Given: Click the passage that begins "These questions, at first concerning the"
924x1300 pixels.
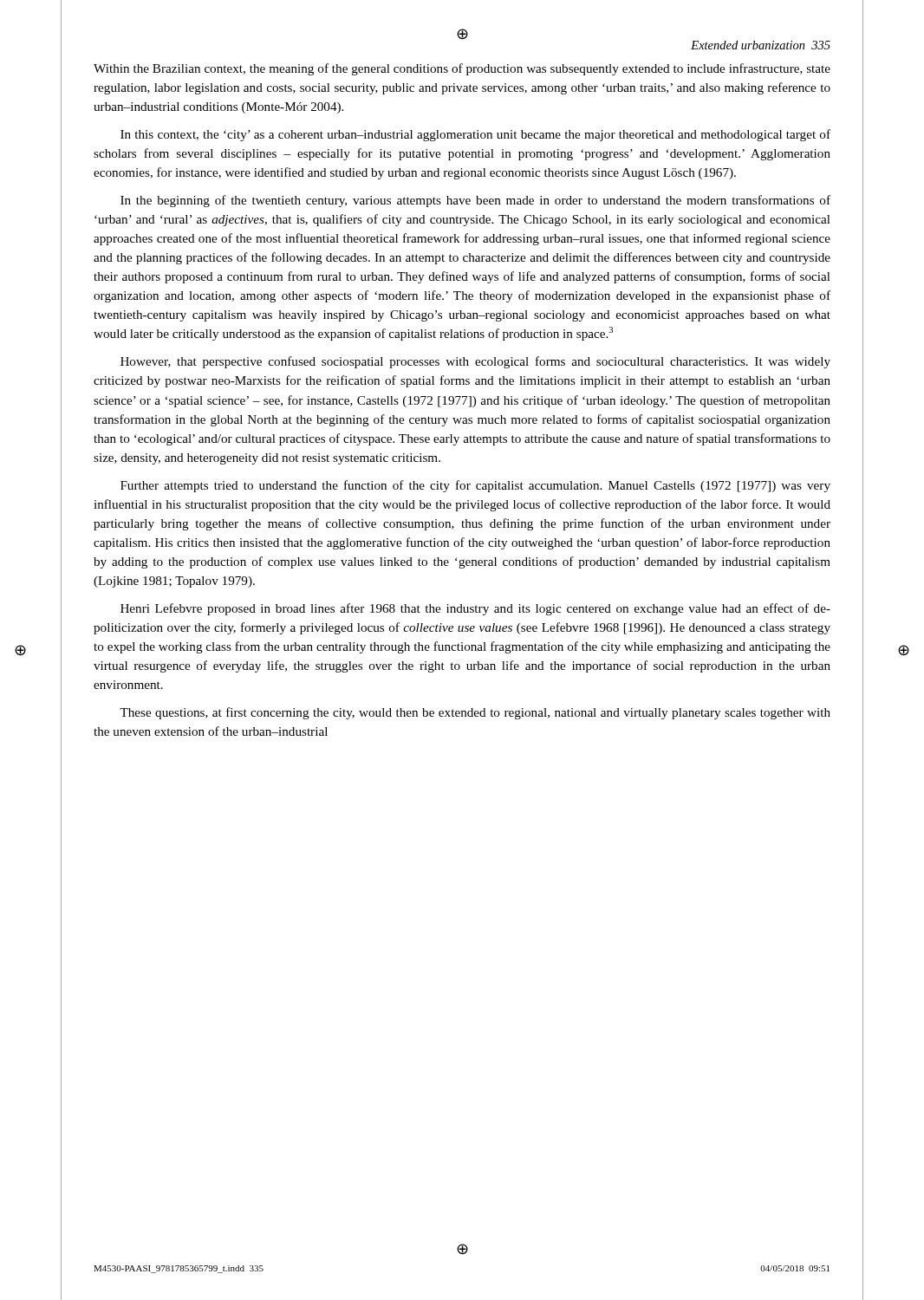Looking at the screenshot, I should 462,722.
